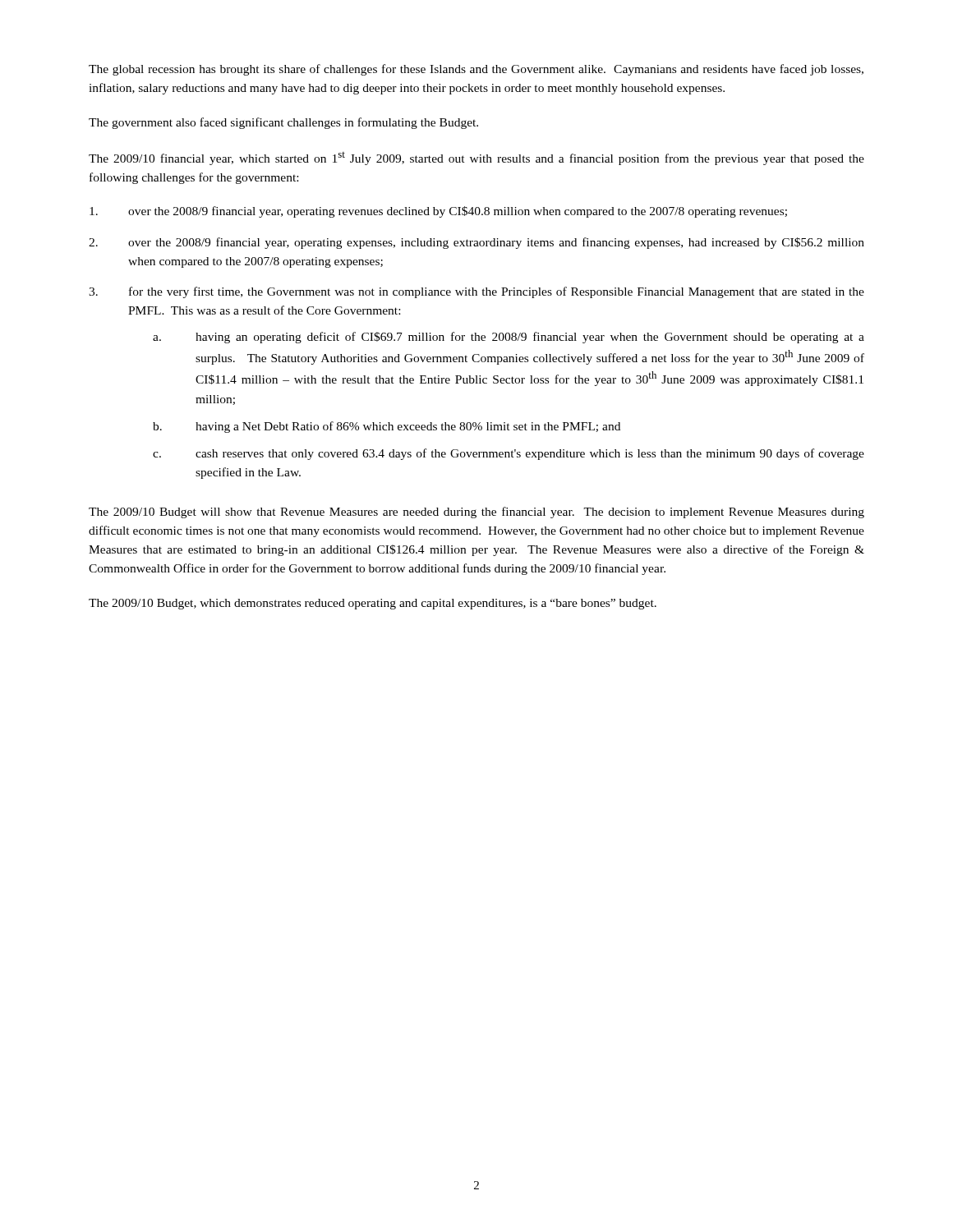Point to the block beginning "a. having an operating deficit"
This screenshot has height=1232, width=953.
click(509, 367)
